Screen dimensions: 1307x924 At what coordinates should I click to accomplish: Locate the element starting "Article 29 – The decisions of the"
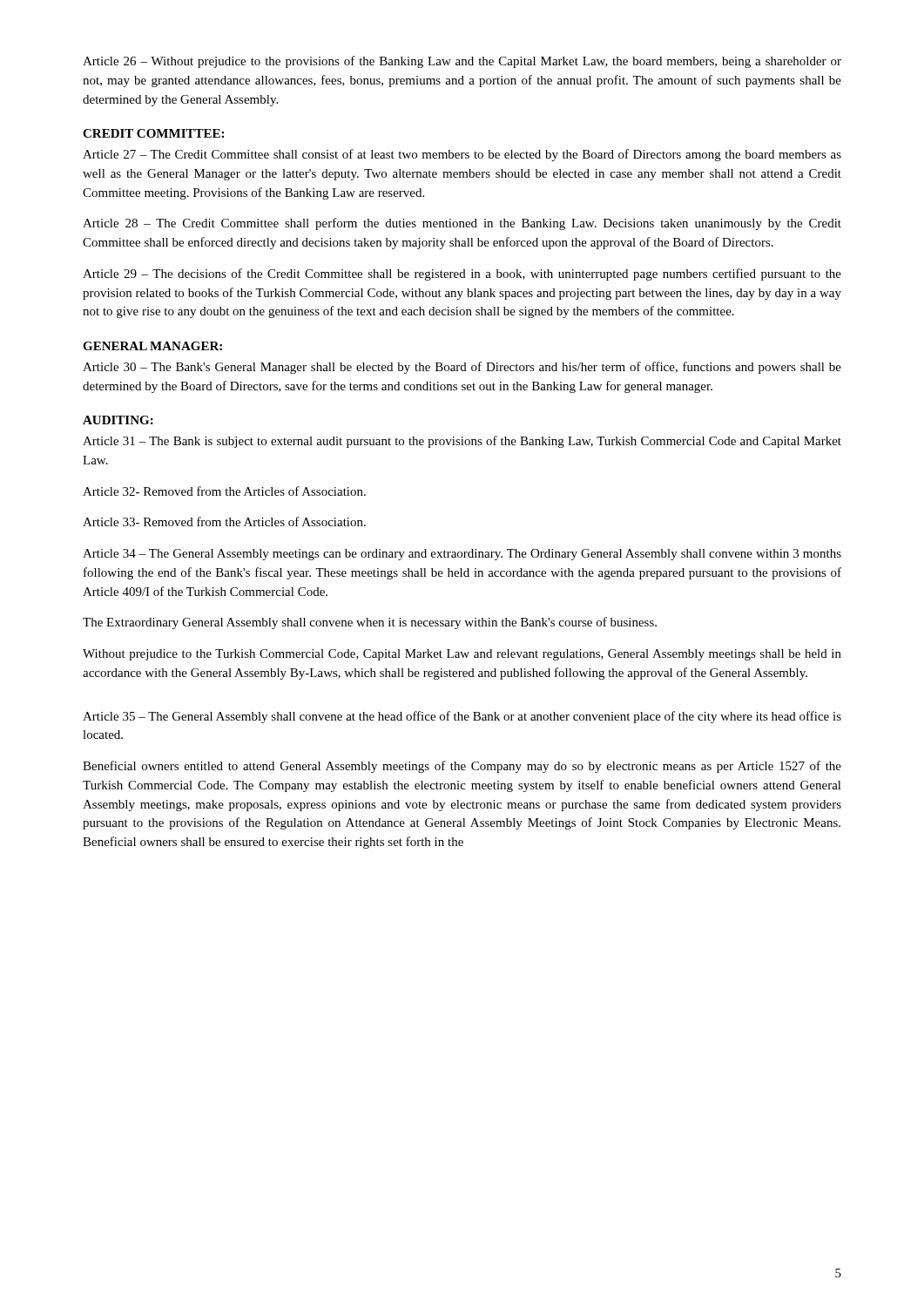point(462,292)
